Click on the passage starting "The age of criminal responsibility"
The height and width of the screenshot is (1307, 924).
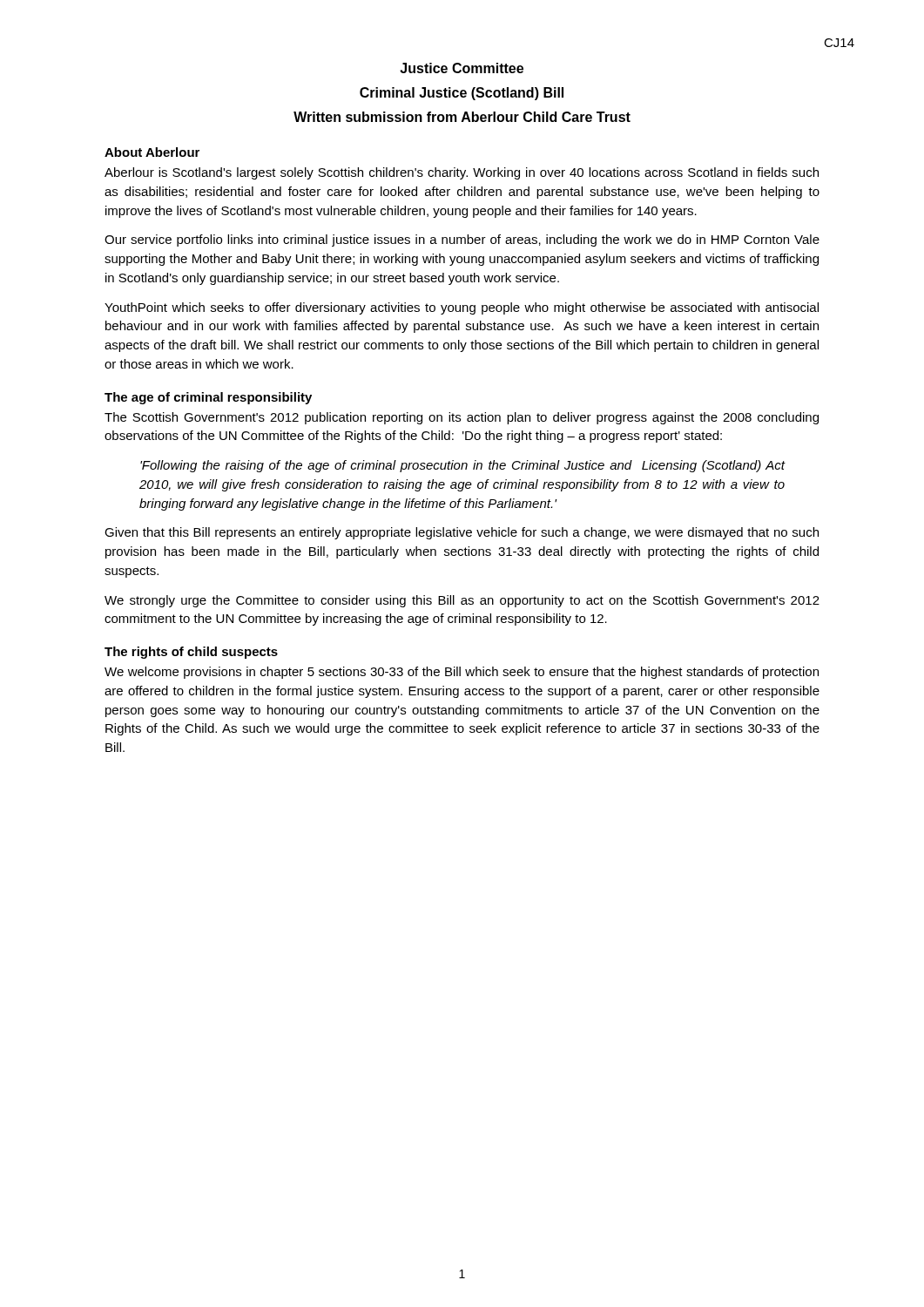click(208, 396)
